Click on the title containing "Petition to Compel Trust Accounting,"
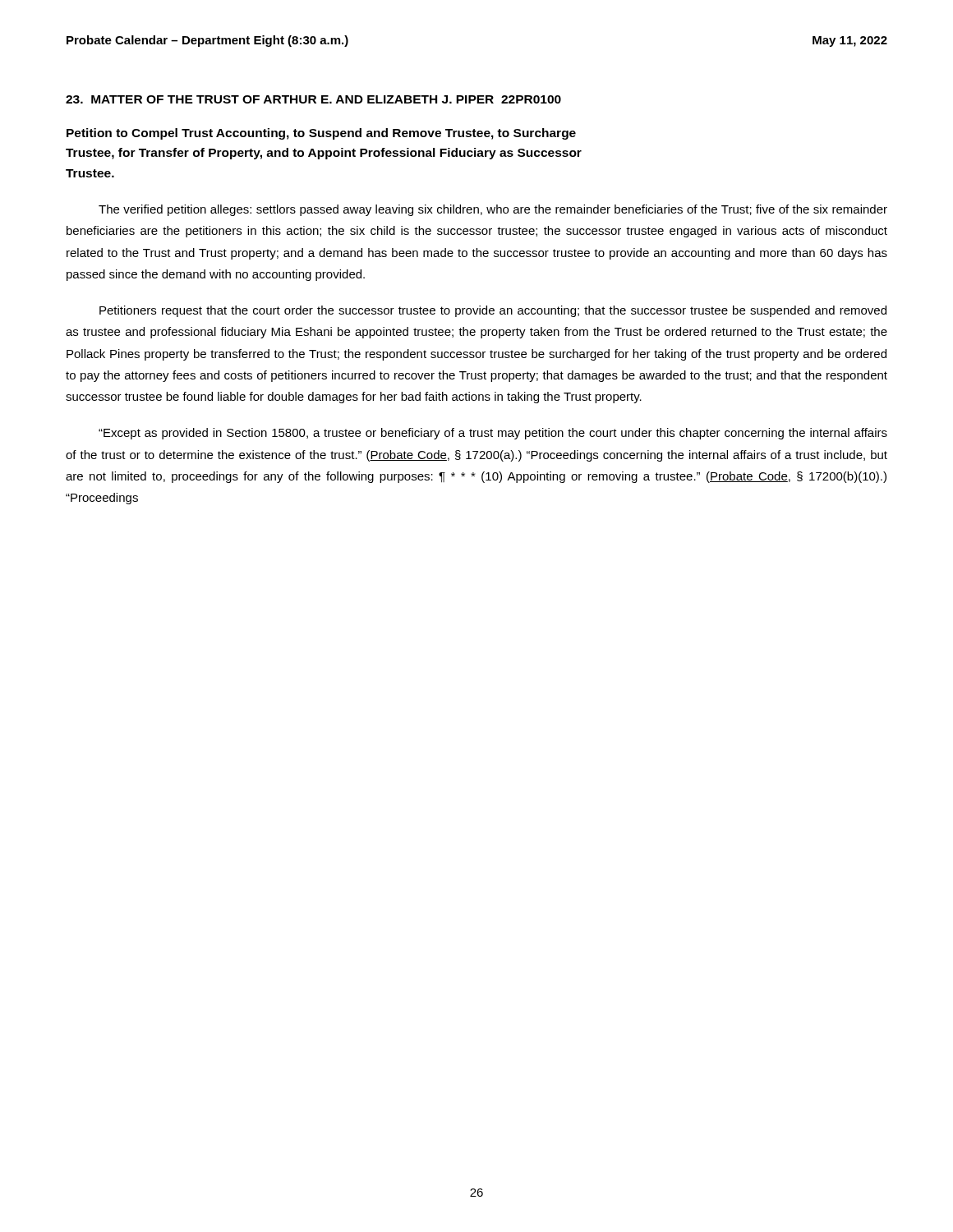The image size is (953, 1232). (x=324, y=153)
